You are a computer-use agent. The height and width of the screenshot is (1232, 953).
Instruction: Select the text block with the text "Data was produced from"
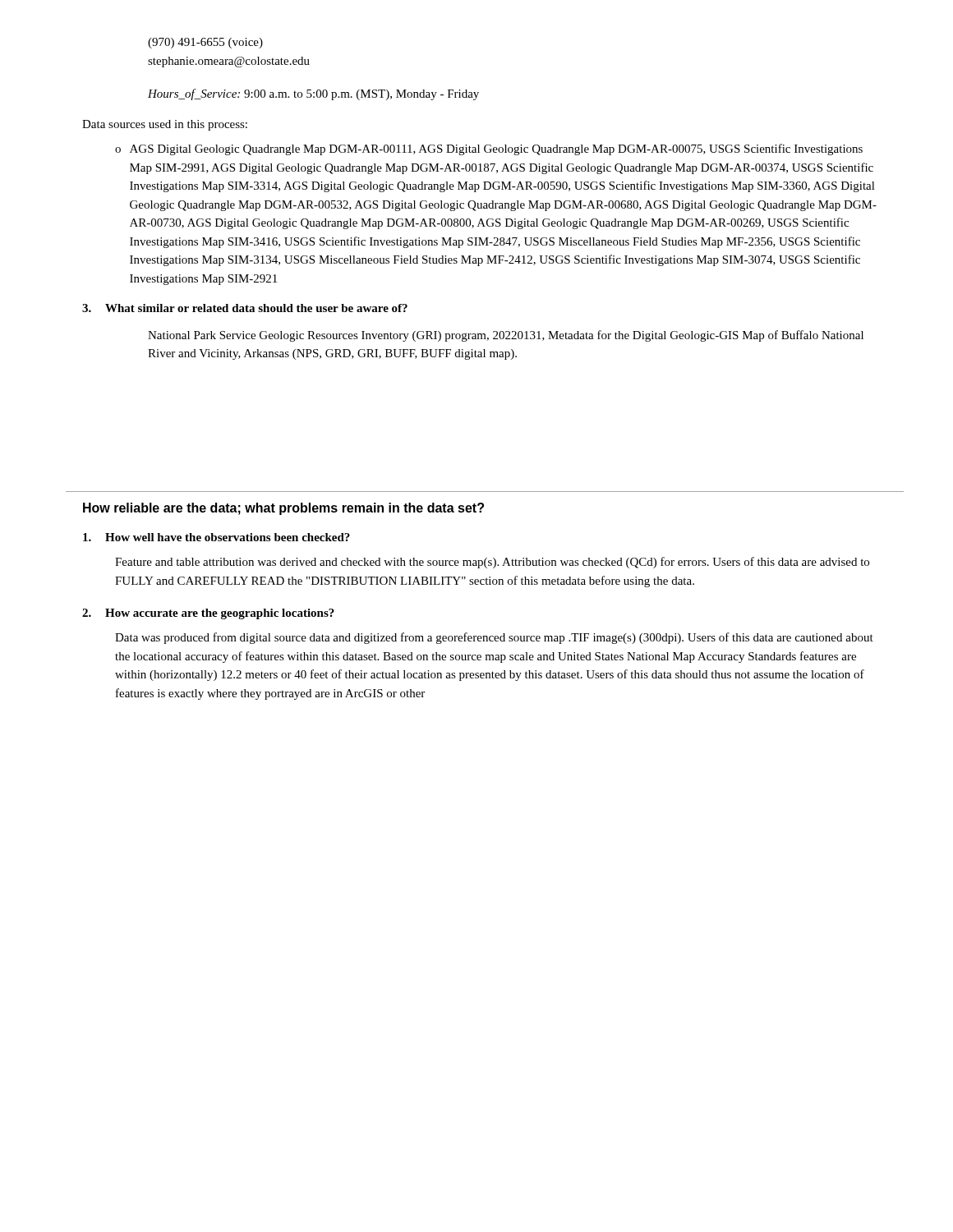pos(494,665)
